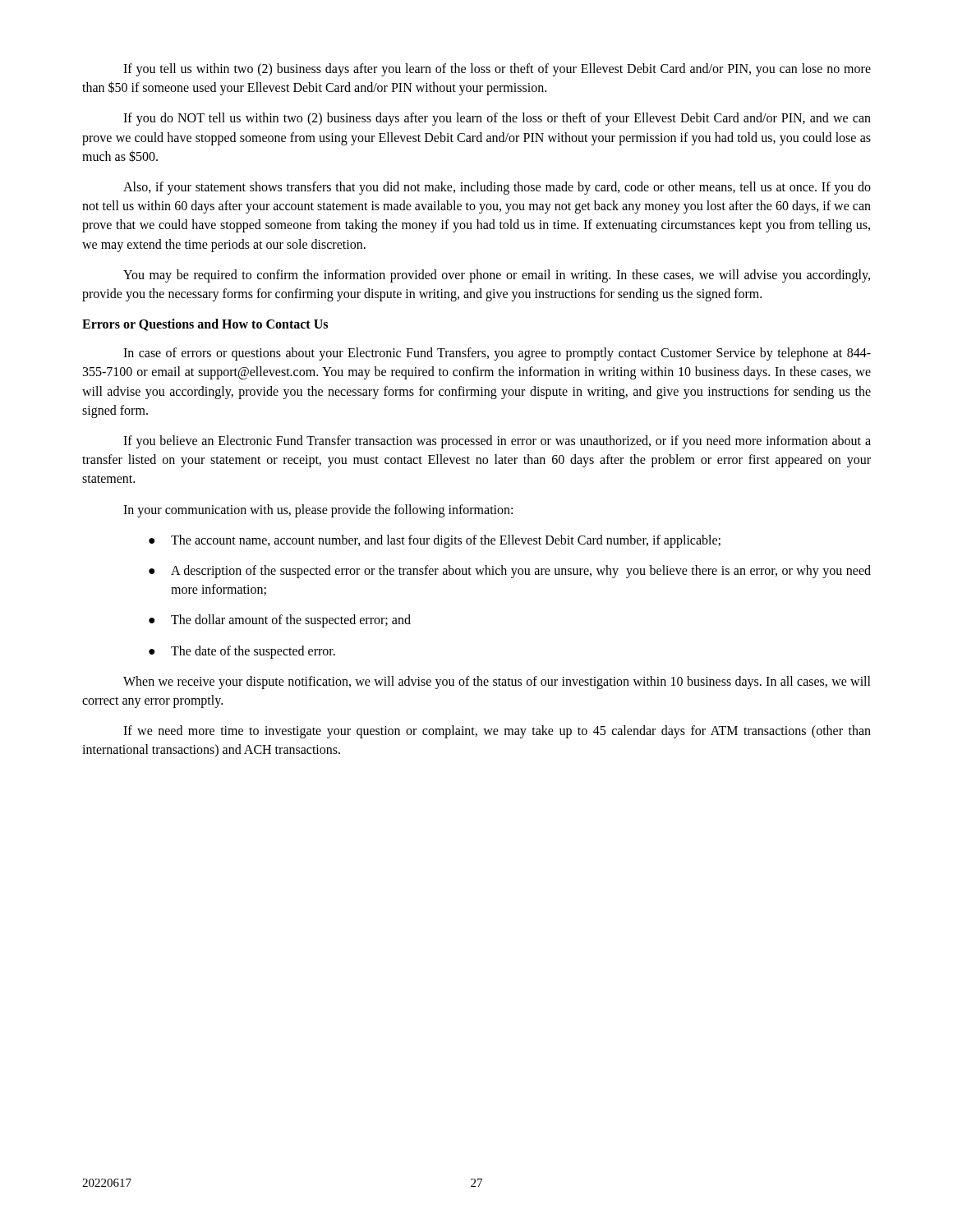The image size is (953, 1232).
Task: Point to the block starting "If you do NOT tell"
Action: pyautogui.click(x=476, y=137)
